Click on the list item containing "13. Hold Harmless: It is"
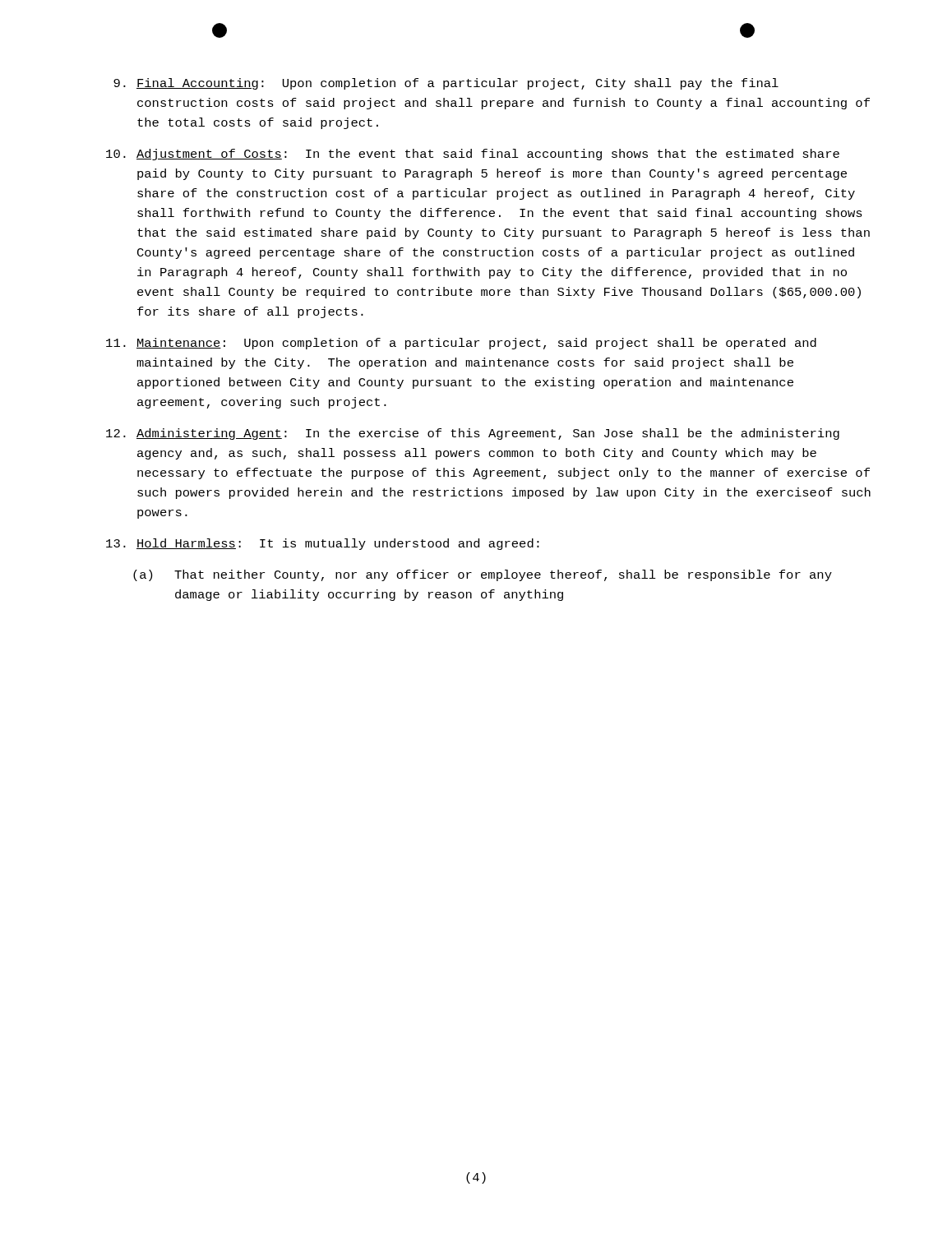Image resolution: width=952 pixels, height=1233 pixels. [x=483, y=544]
